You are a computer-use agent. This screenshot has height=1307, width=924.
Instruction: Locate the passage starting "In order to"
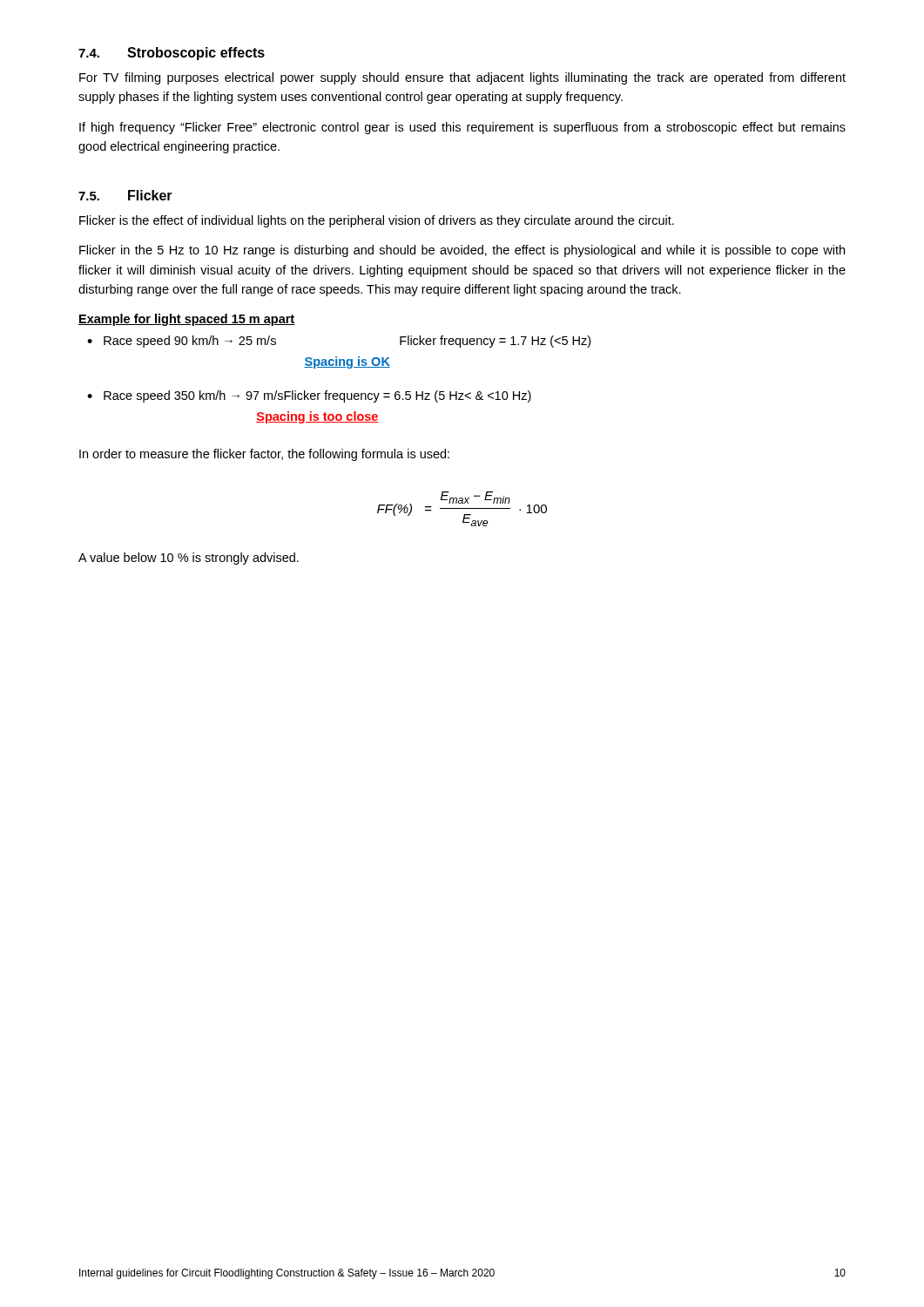[x=264, y=454]
